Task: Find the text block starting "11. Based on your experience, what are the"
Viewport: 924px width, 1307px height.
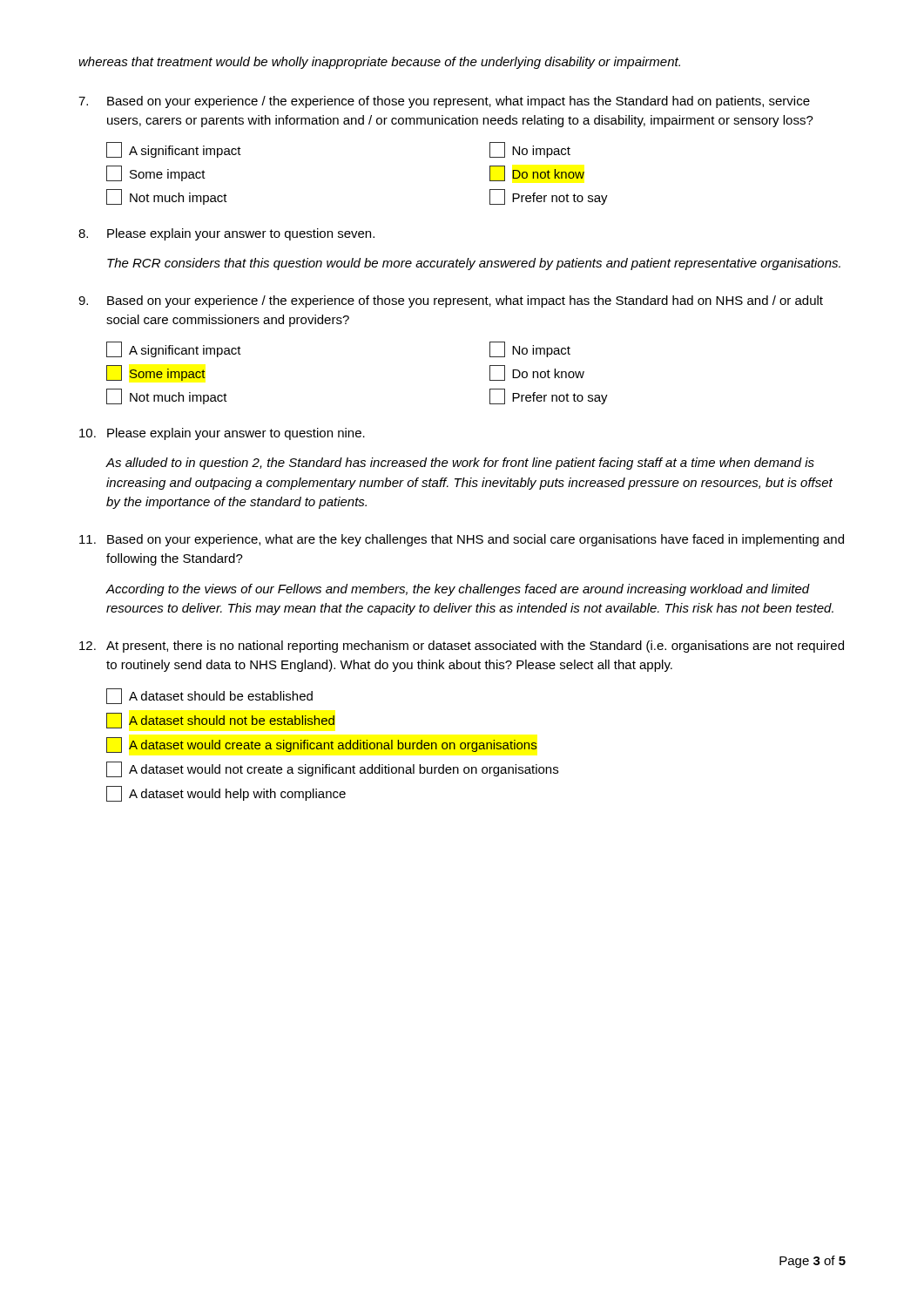Action: click(x=462, y=574)
